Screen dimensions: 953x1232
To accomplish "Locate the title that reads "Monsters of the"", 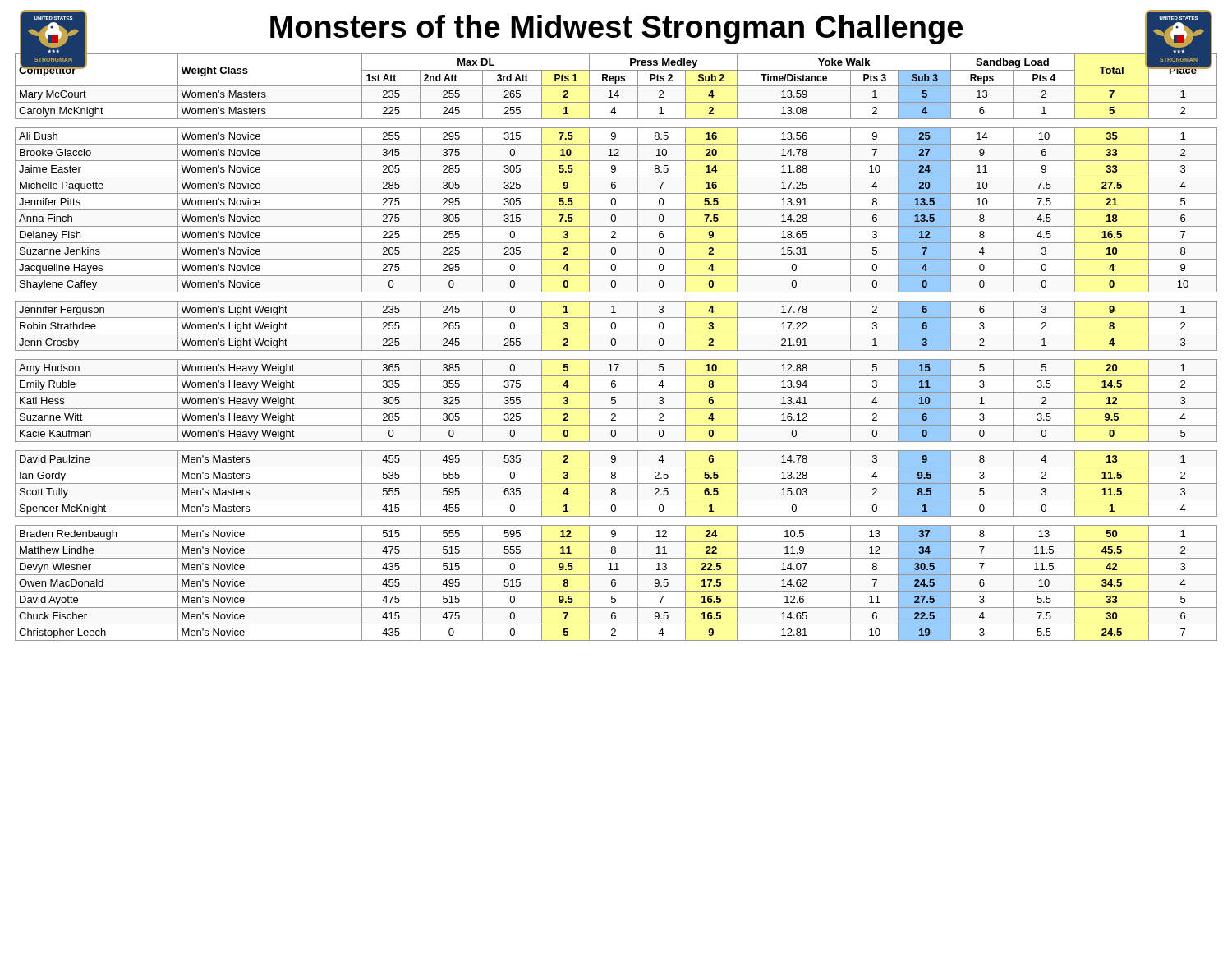I will (616, 27).
